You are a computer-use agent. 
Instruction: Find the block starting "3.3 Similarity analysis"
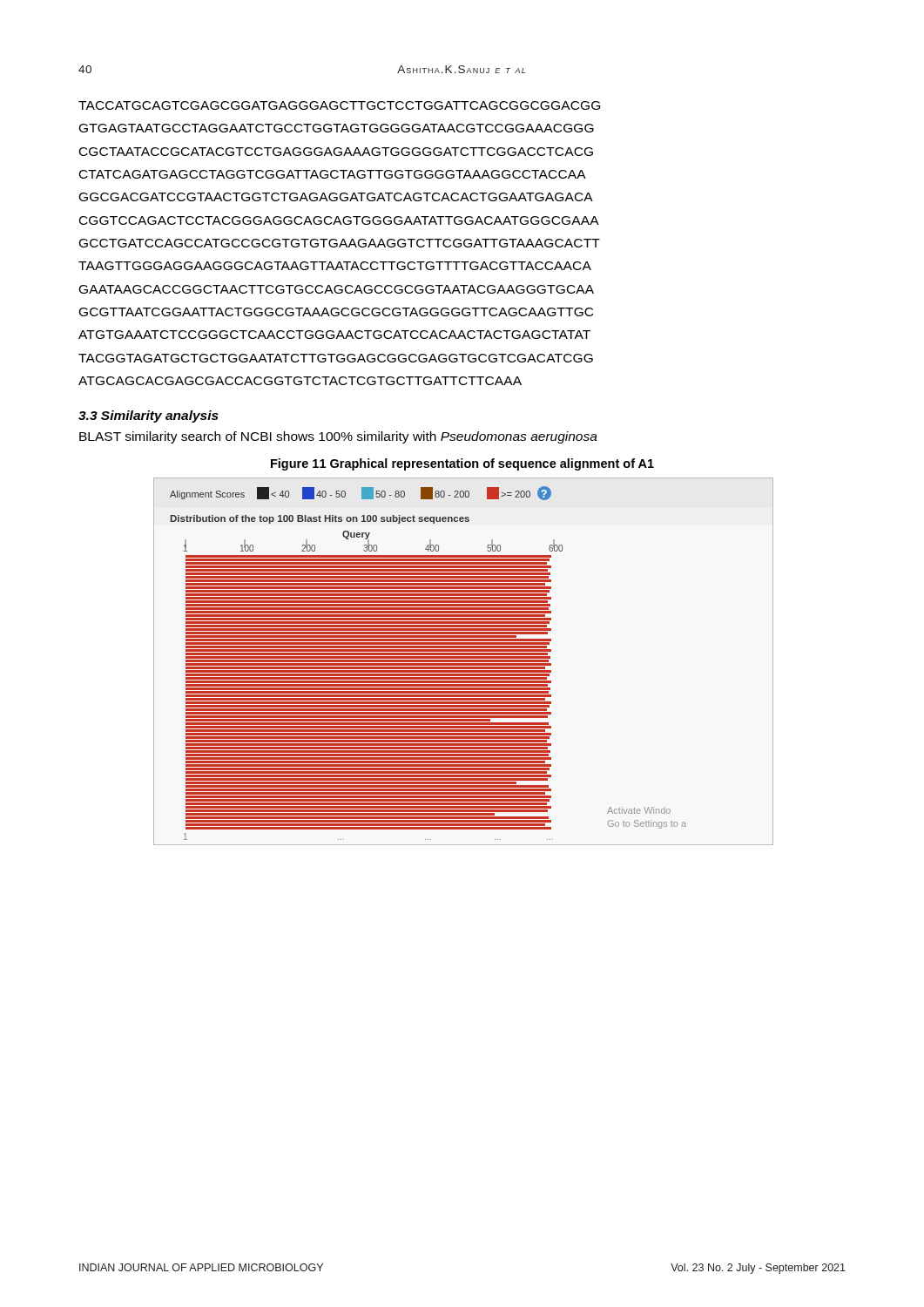click(149, 416)
